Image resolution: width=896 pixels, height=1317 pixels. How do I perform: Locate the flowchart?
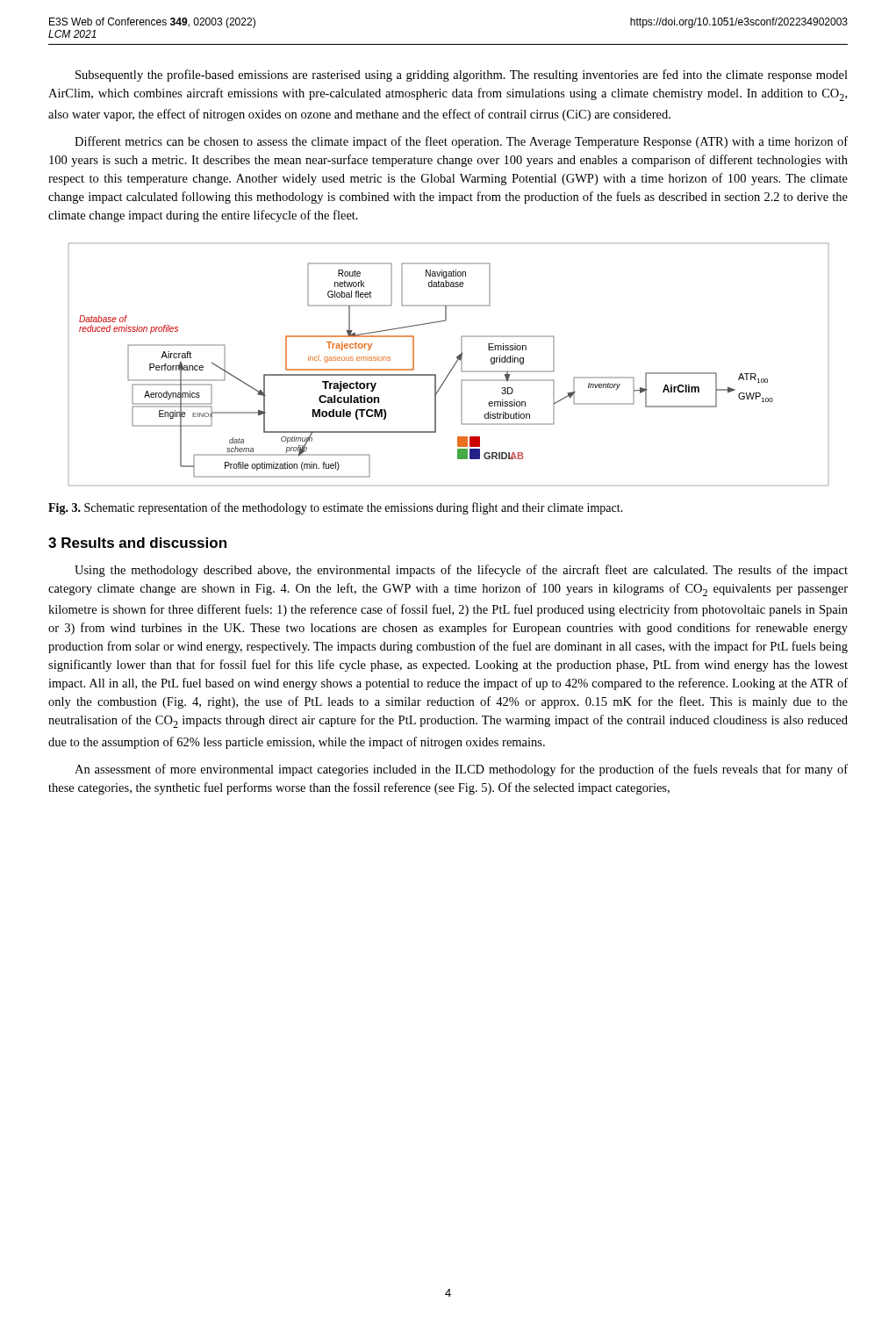pos(448,366)
